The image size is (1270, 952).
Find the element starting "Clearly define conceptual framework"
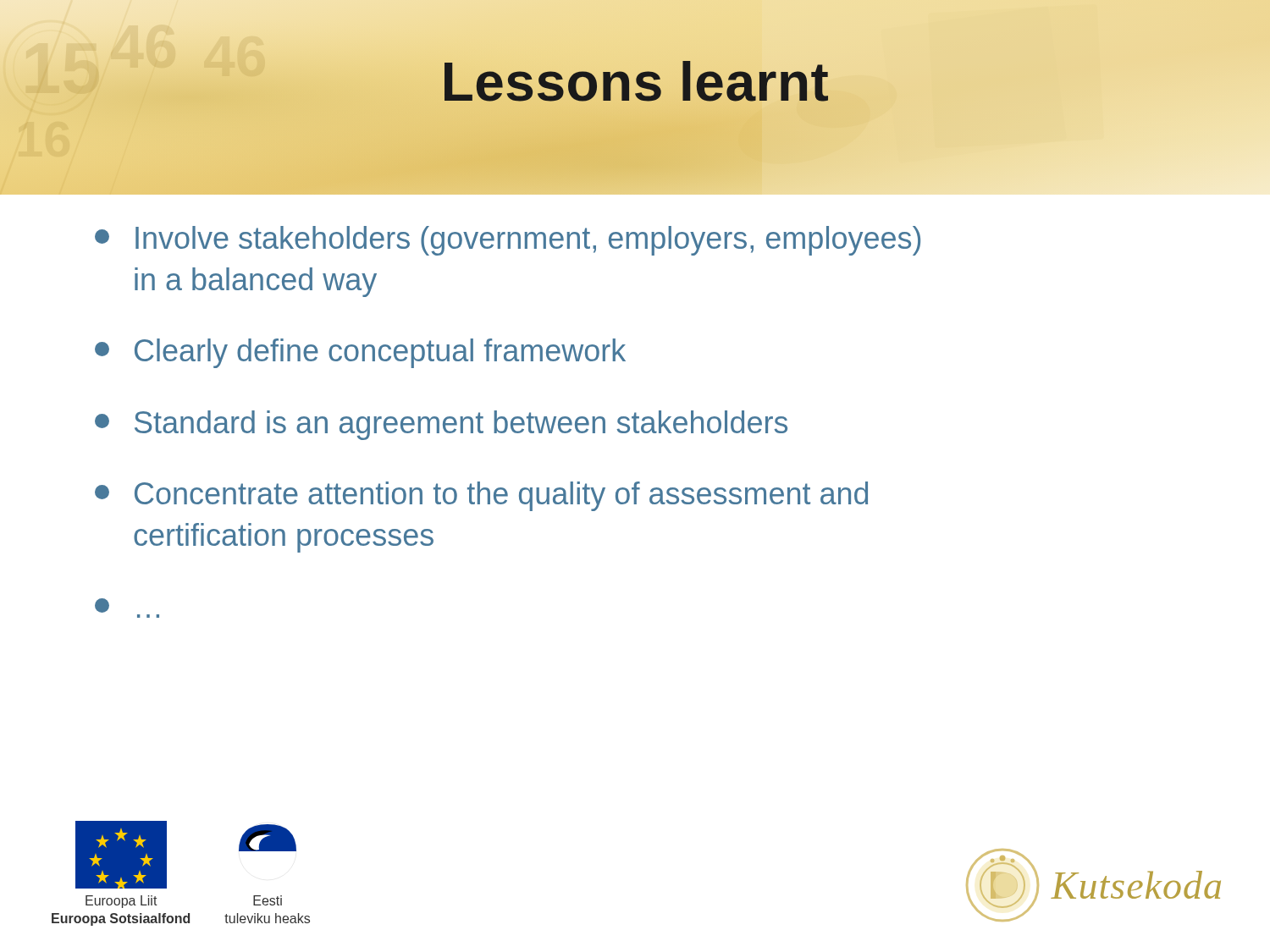pos(360,352)
